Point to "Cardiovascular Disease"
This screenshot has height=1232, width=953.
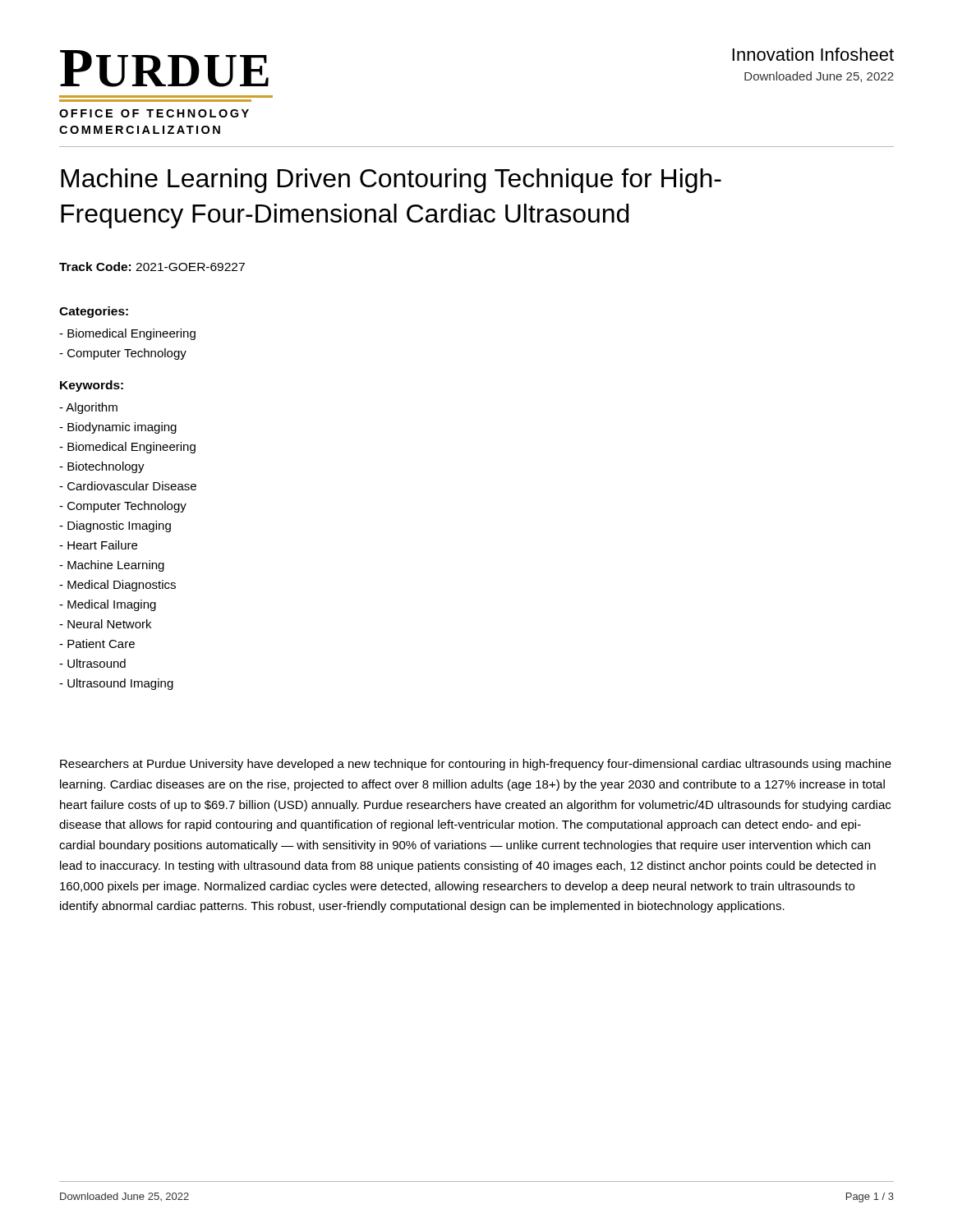click(x=128, y=486)
